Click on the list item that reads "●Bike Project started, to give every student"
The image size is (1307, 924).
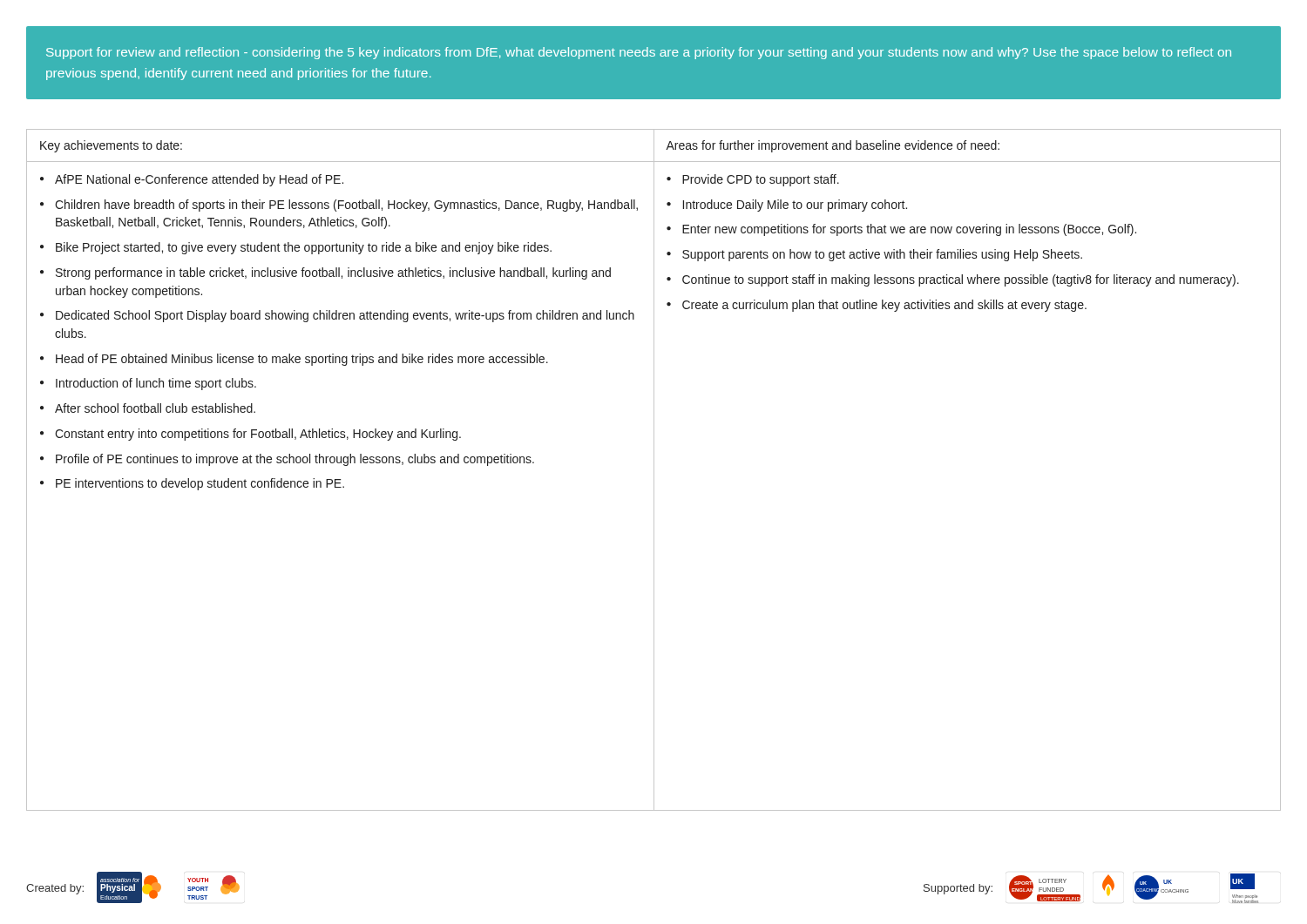point(296,247)
